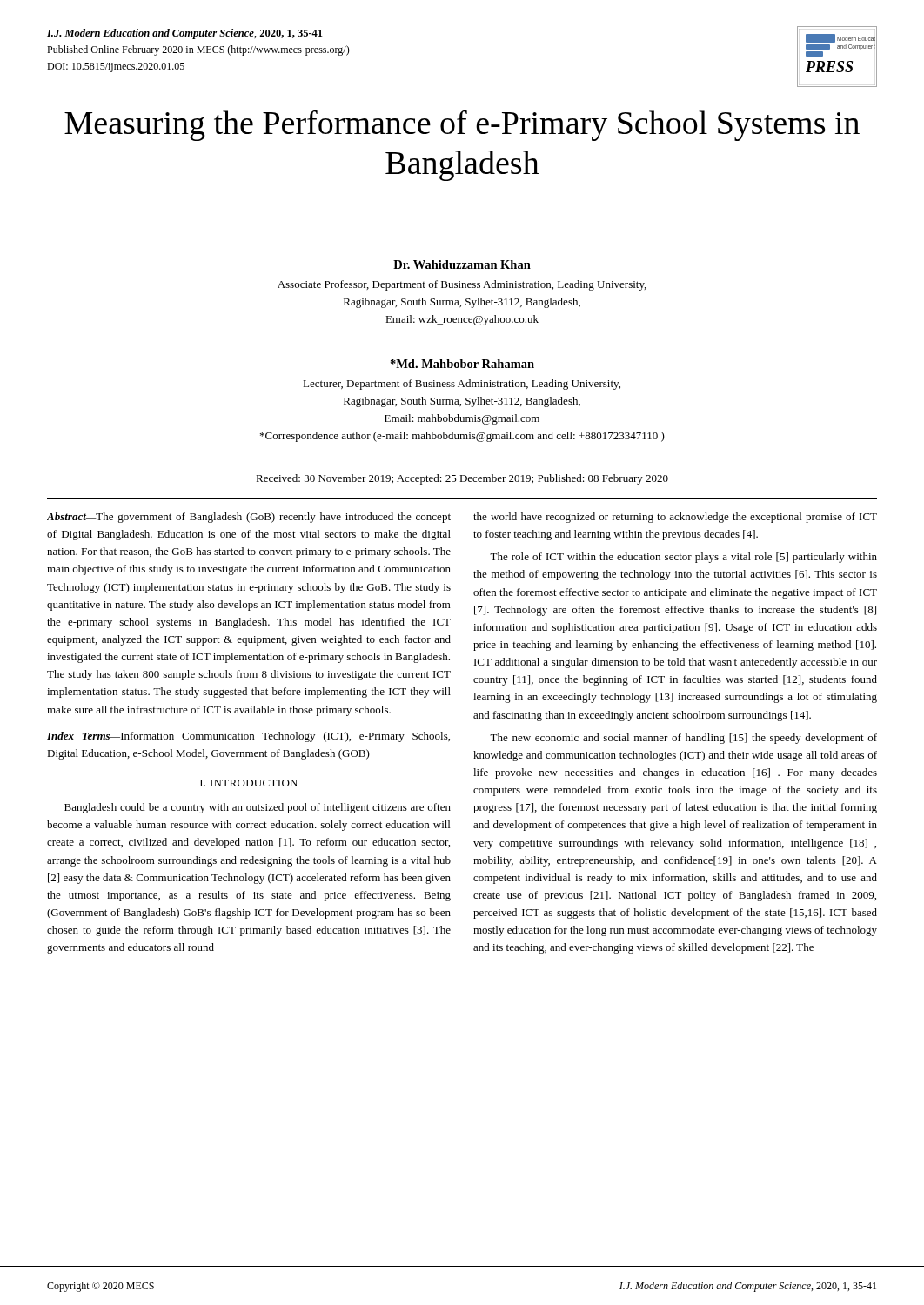Find the block starting "Received: 30 November 2019; Accepted: 25 December 2019;"

click(x=462, y=478)
